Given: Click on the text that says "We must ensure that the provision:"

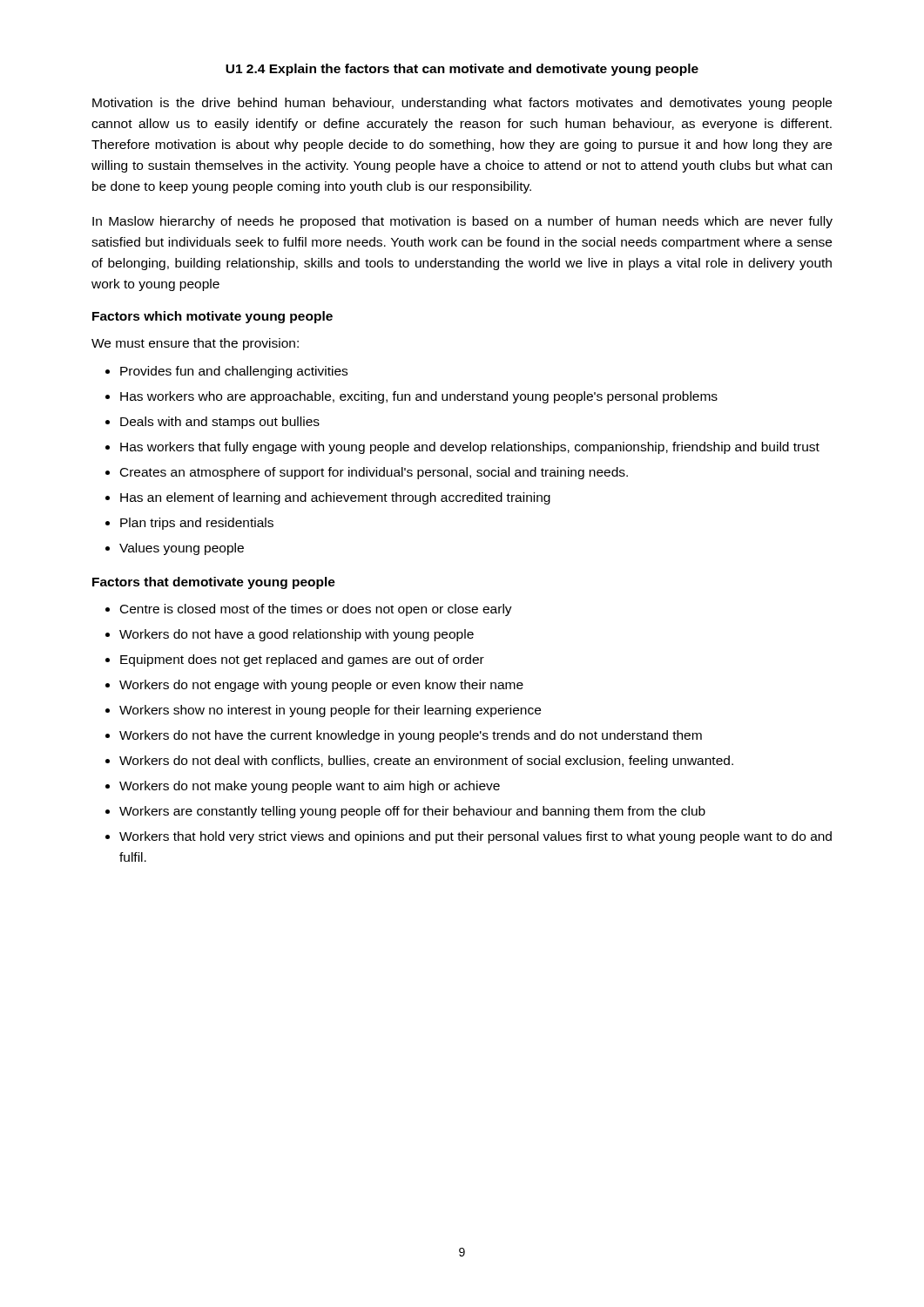Looking at the screenshot, I should click(x=196, y=343).
